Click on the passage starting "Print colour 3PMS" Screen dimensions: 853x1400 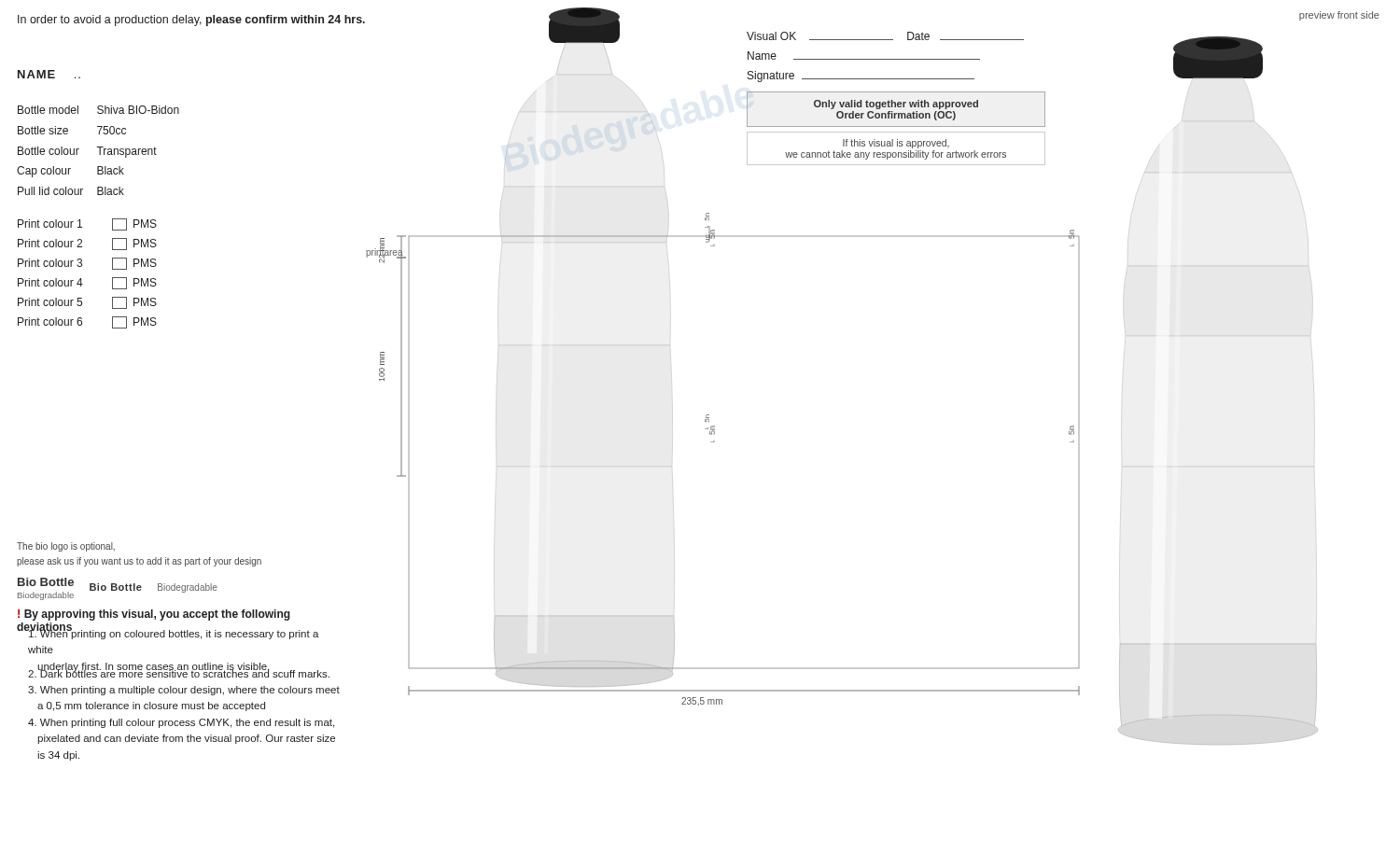point(87,264)
